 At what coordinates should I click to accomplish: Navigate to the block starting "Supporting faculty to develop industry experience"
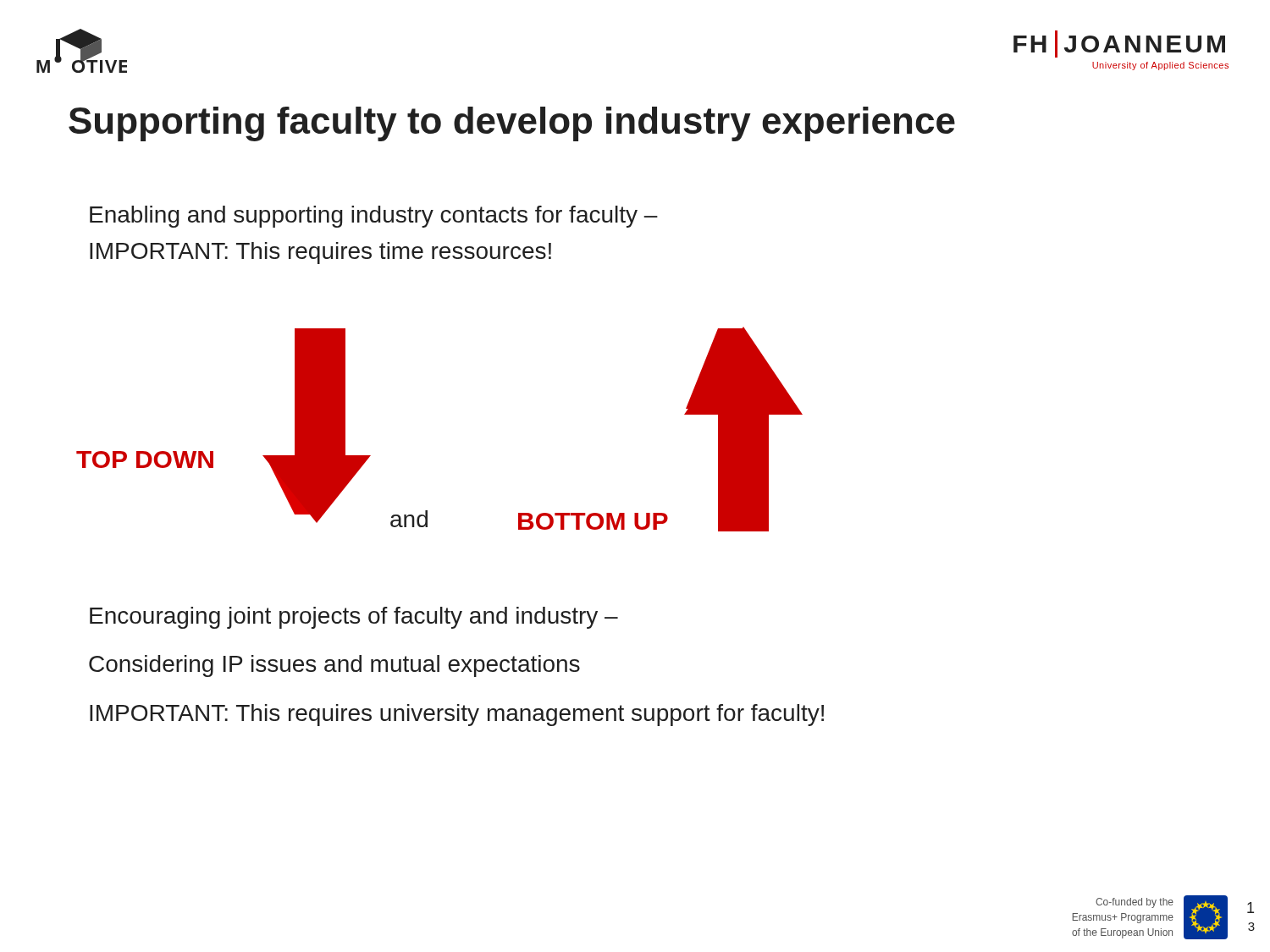(x=635, y=121)
